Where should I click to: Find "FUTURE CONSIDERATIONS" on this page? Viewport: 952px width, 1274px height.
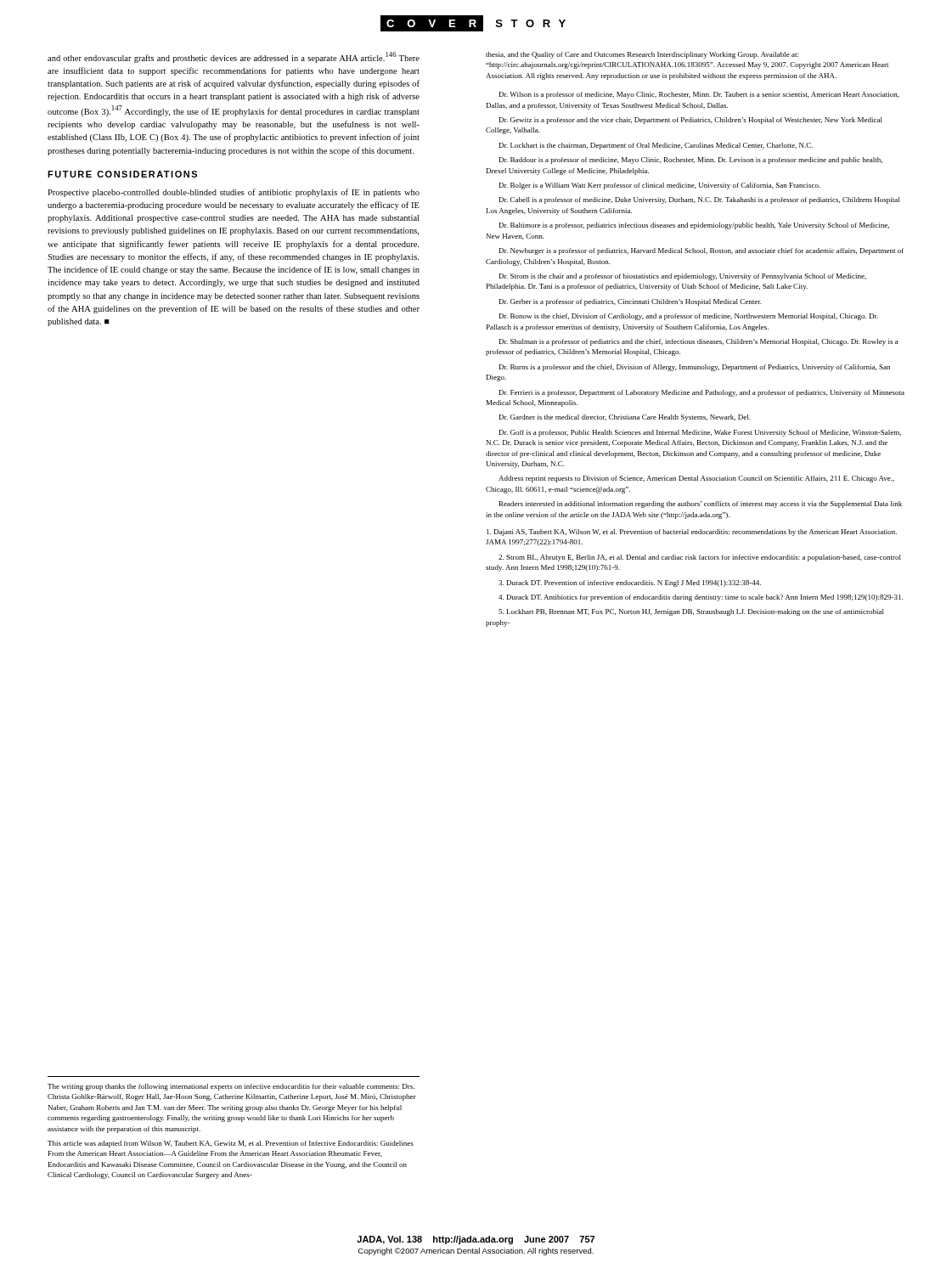tap(123, 174)
